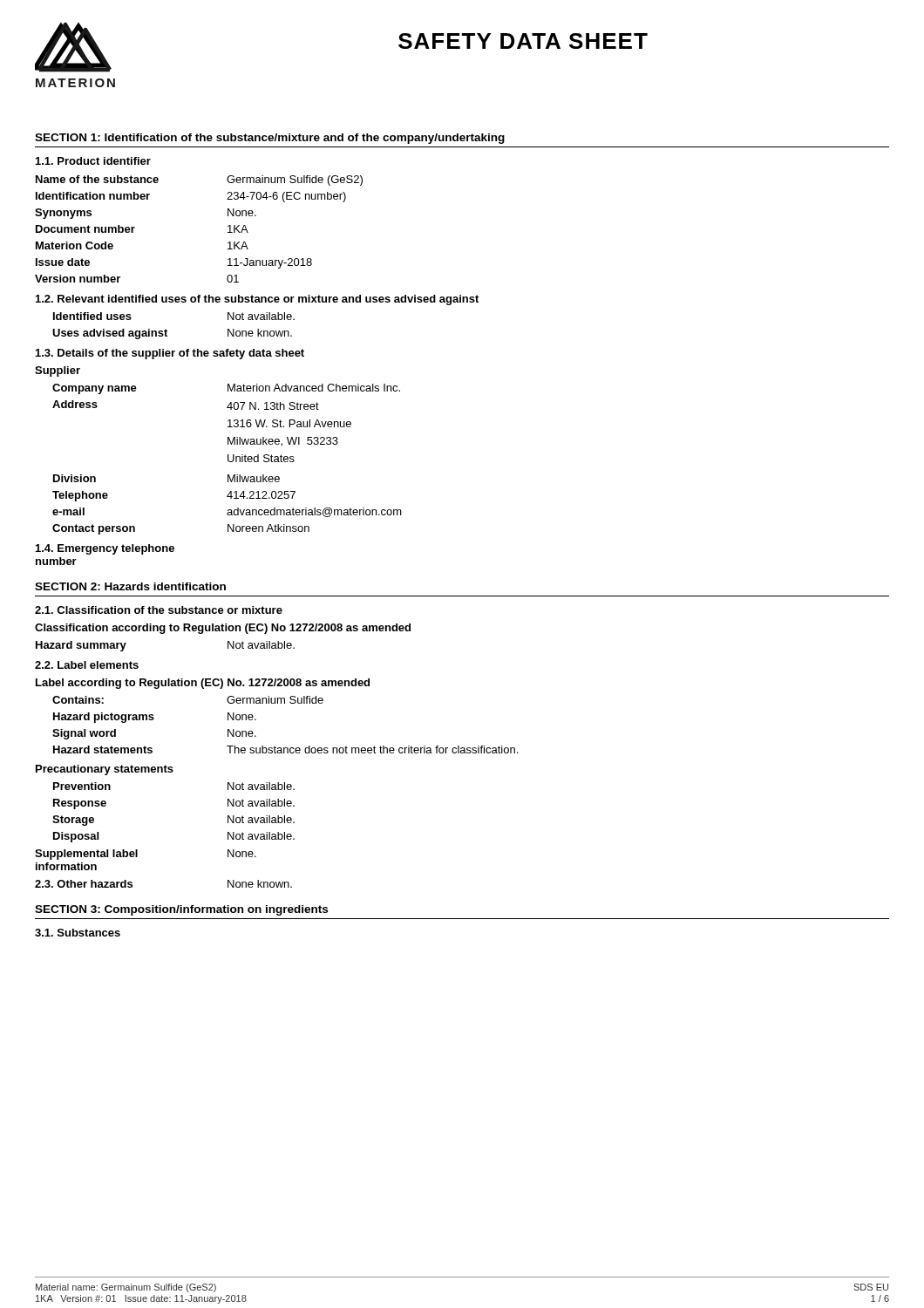Screen dimensions: 1308x924
Task: Select the text that says "1. Classification of the substance or mixture"
Action: [x=159, y=610]
